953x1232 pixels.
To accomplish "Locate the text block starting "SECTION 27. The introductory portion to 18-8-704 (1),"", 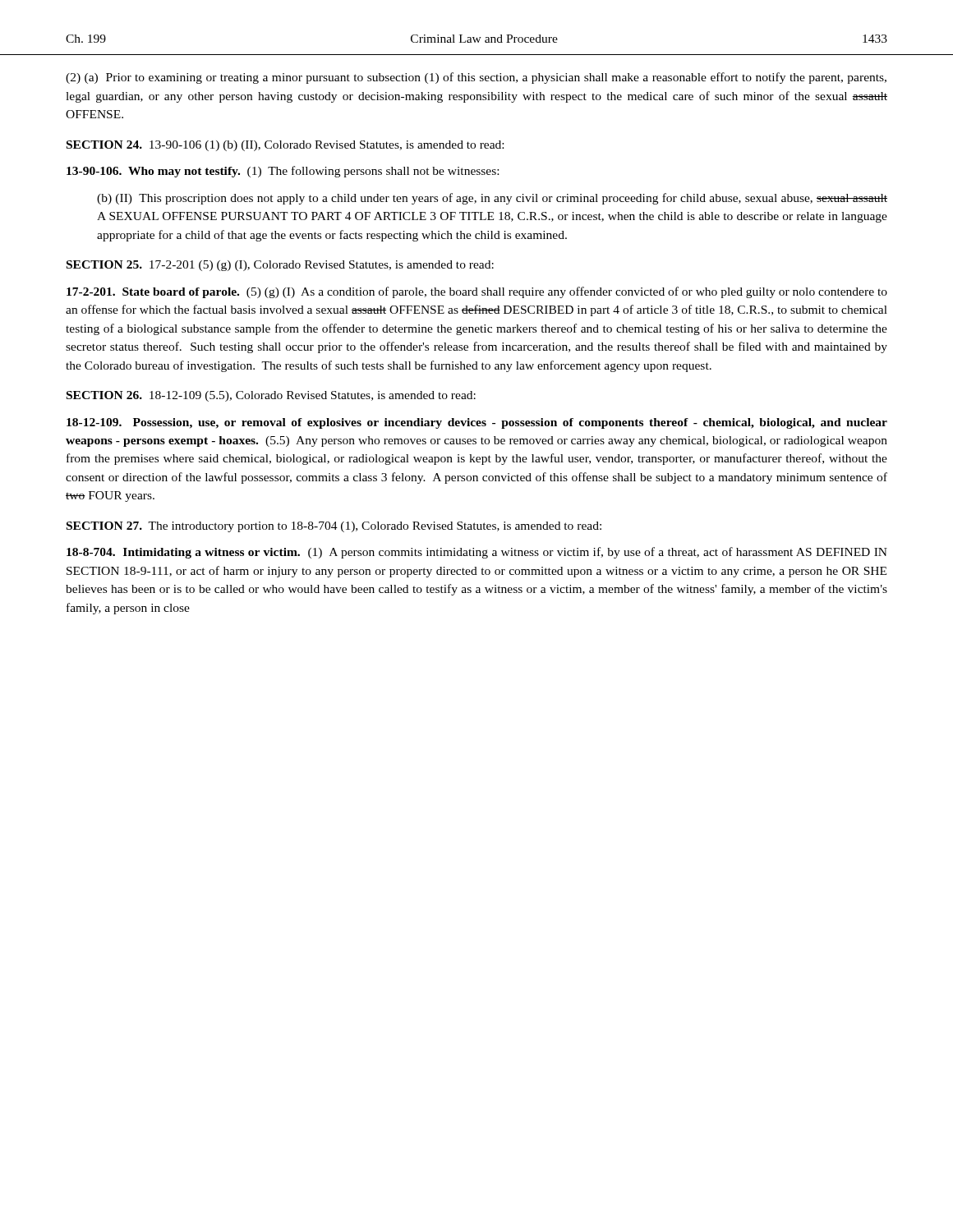I will pyautogui.click(x=334, y=525).
